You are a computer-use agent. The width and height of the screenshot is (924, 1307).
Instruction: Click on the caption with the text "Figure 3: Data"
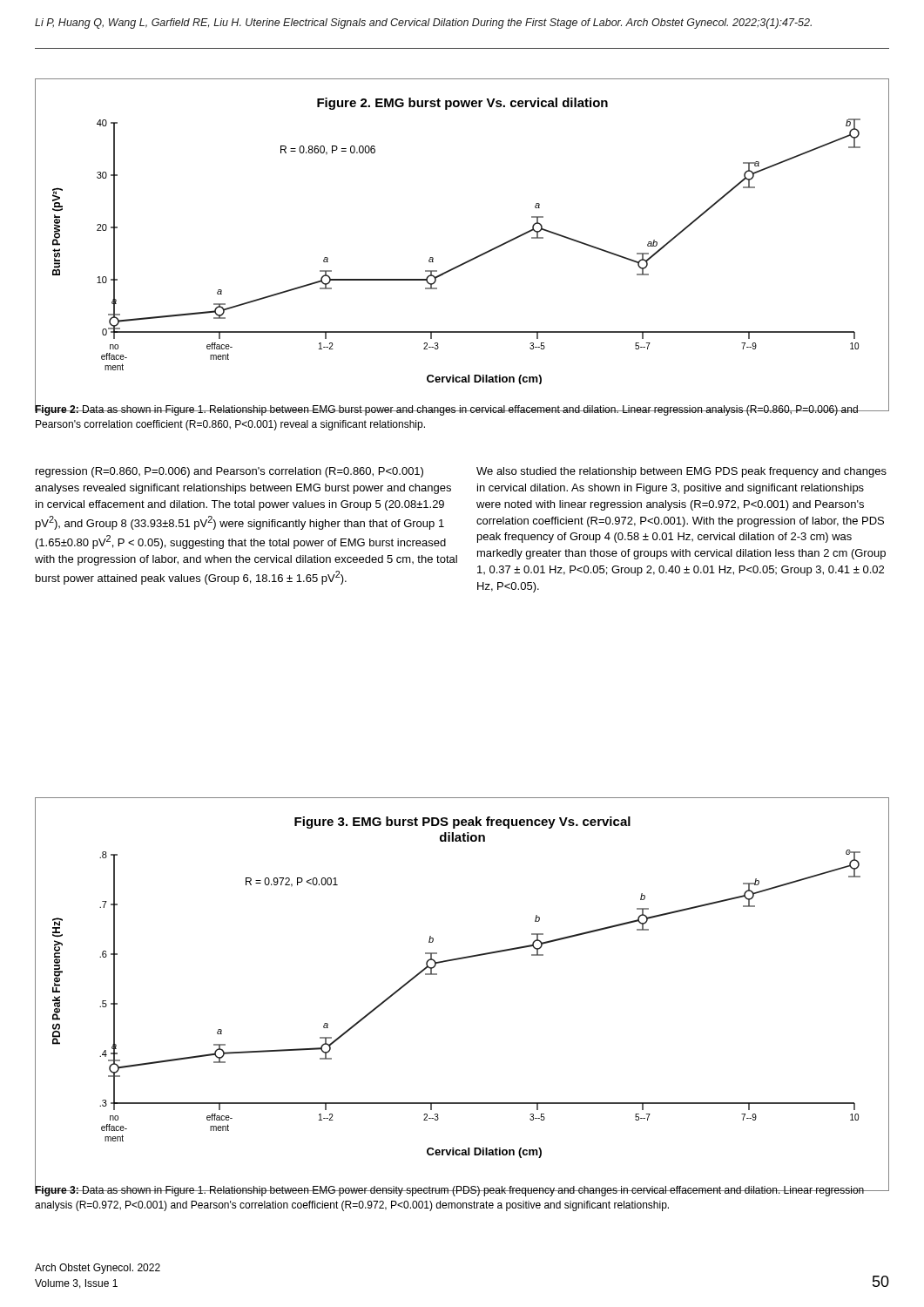[x=449, y=1198]
